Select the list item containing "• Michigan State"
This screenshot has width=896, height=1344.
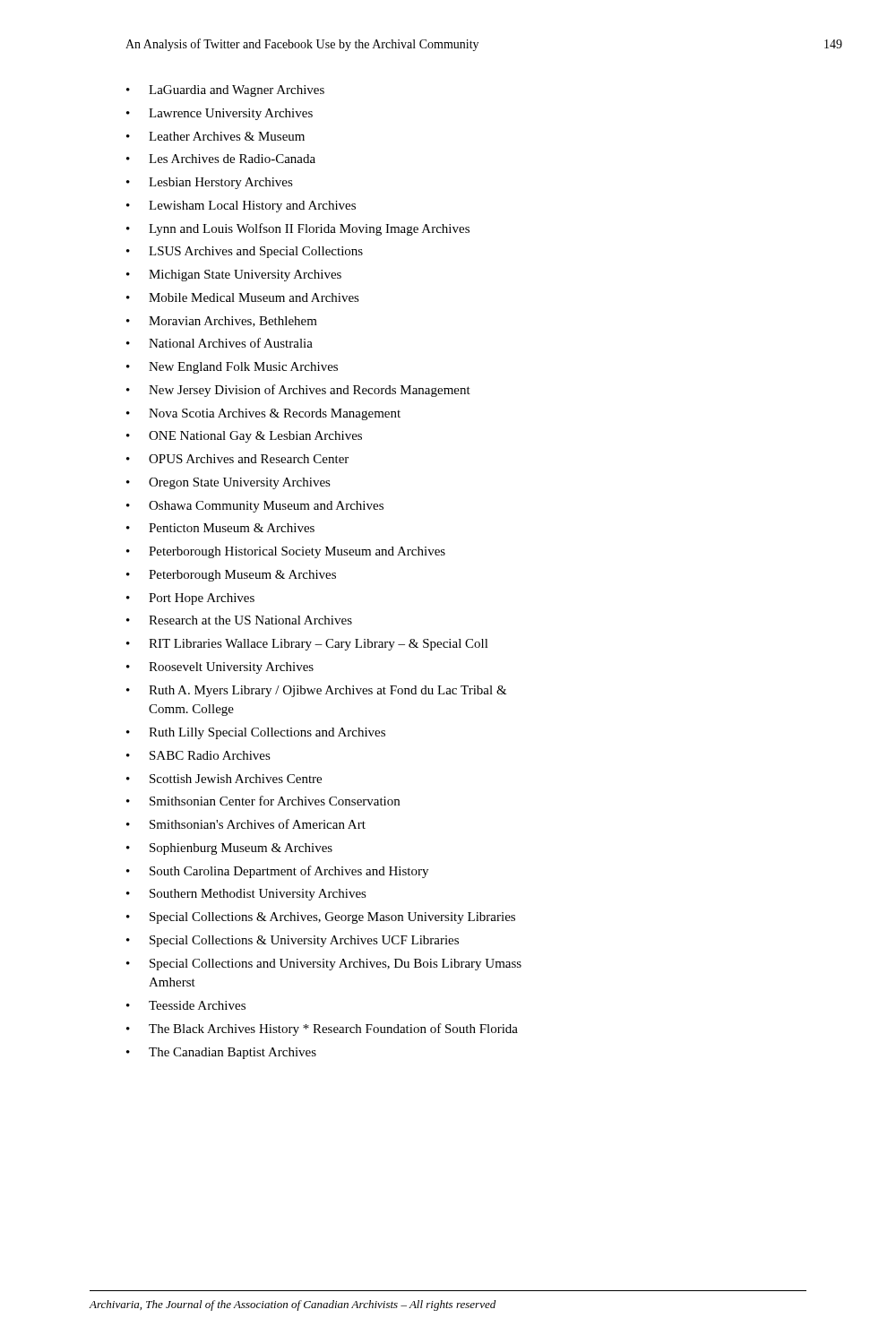click(x=234, y=276)
